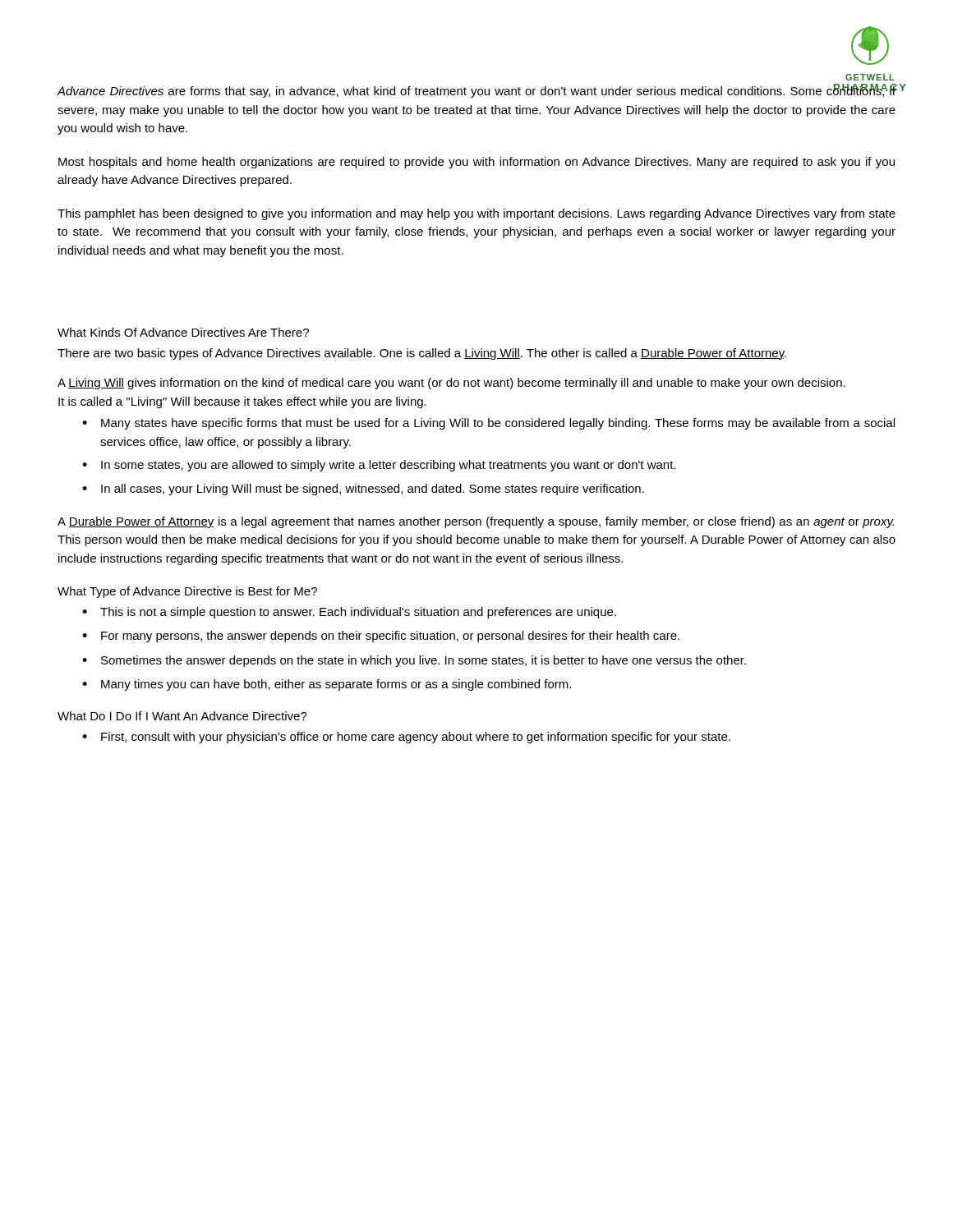Select the text block with the text "There are two basic types of"
The width and height of the screenshot is (953, 1232).
tap(422, 352)
